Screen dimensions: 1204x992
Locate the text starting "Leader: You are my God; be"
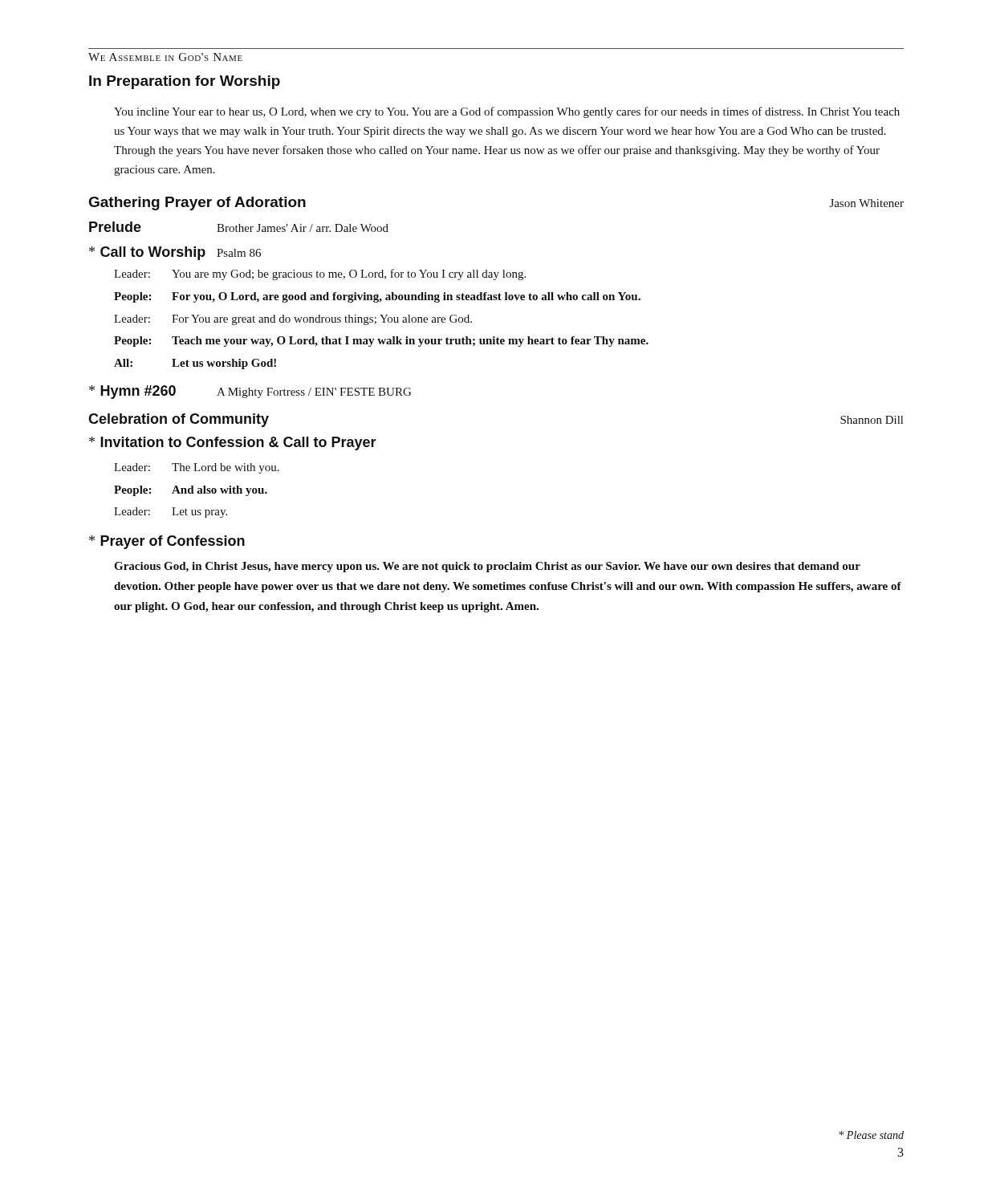coord(320,275)
